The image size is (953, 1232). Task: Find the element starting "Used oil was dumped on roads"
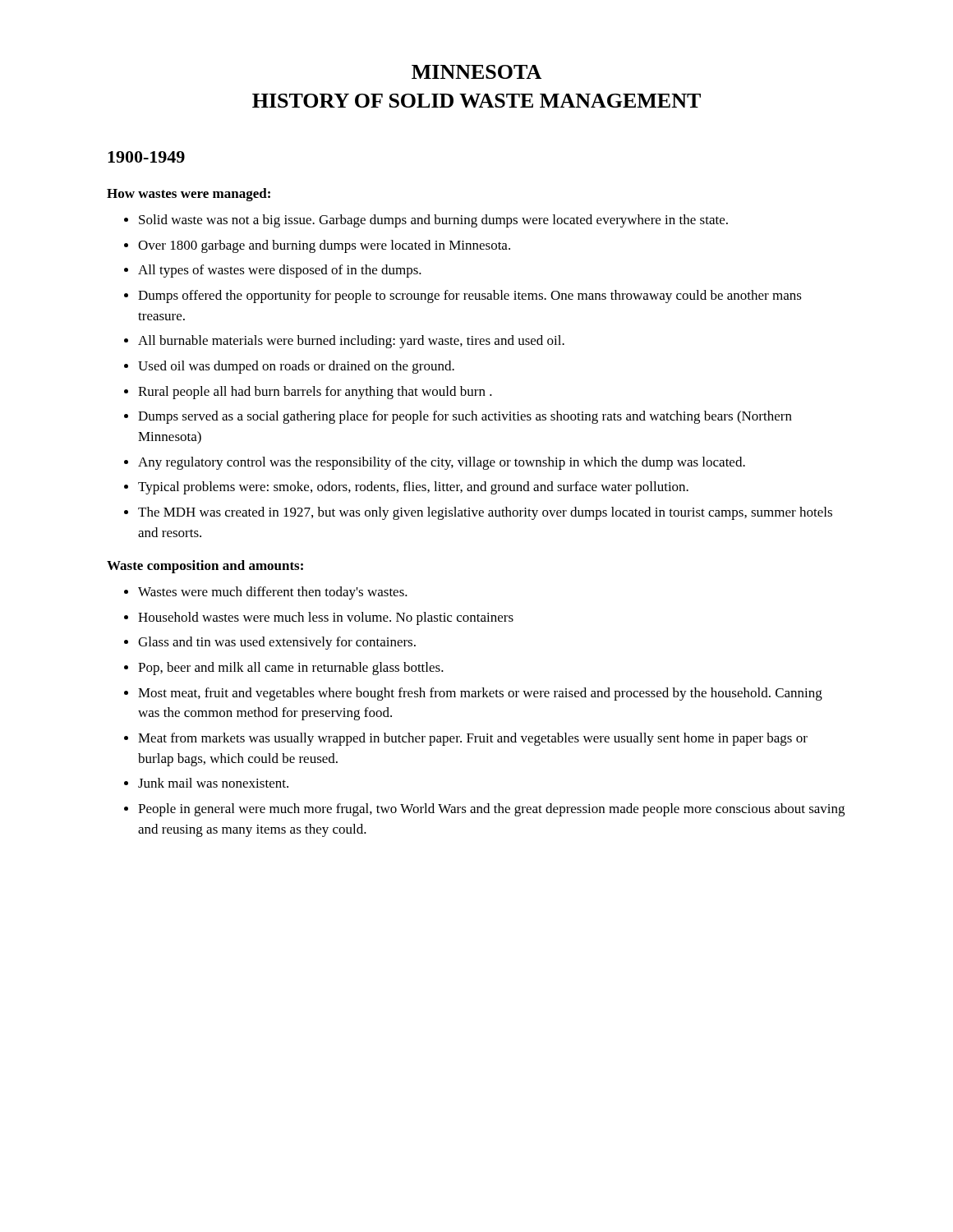tap(296, 366)
